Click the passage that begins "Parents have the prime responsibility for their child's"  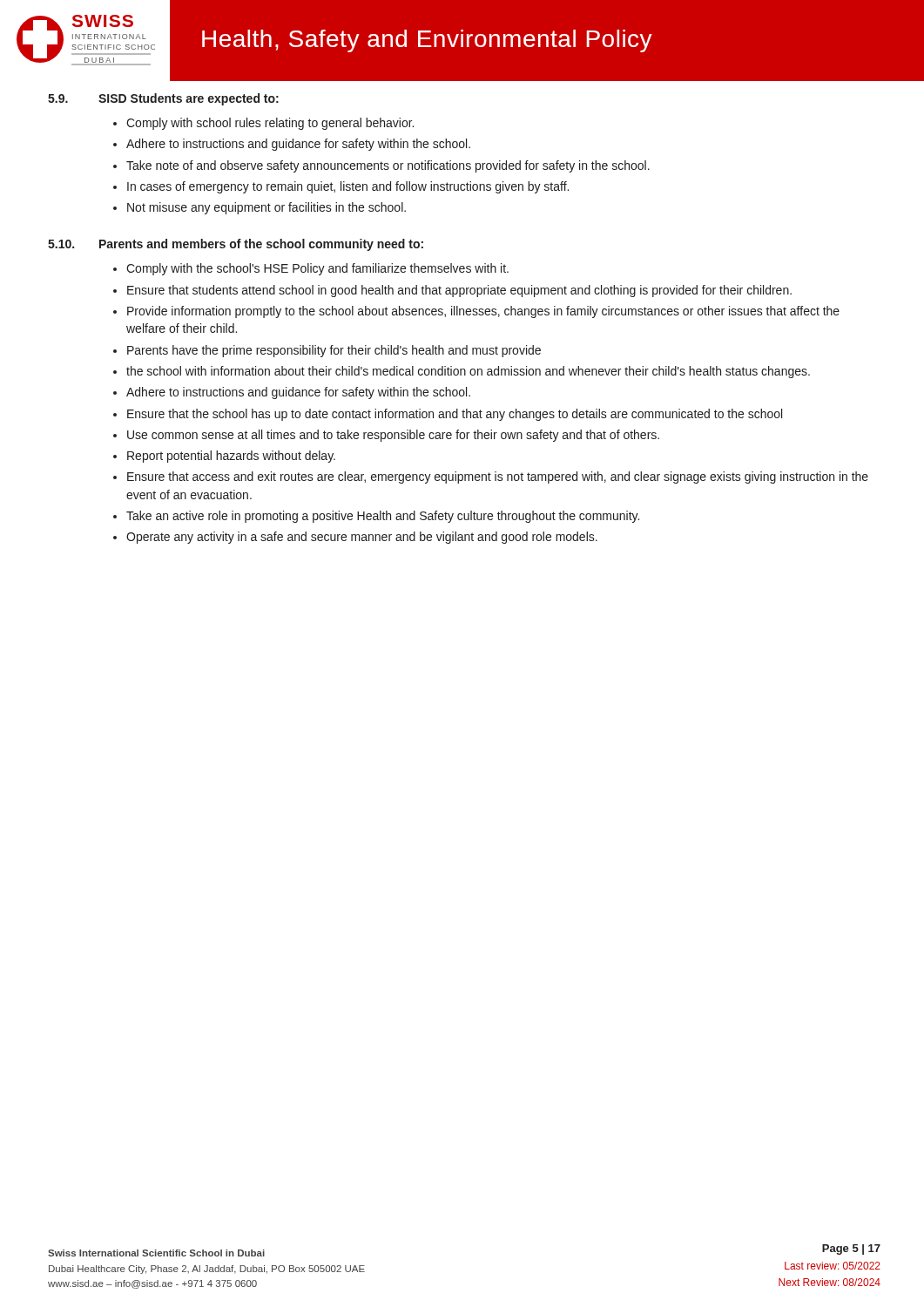click(x=462, y=350)
